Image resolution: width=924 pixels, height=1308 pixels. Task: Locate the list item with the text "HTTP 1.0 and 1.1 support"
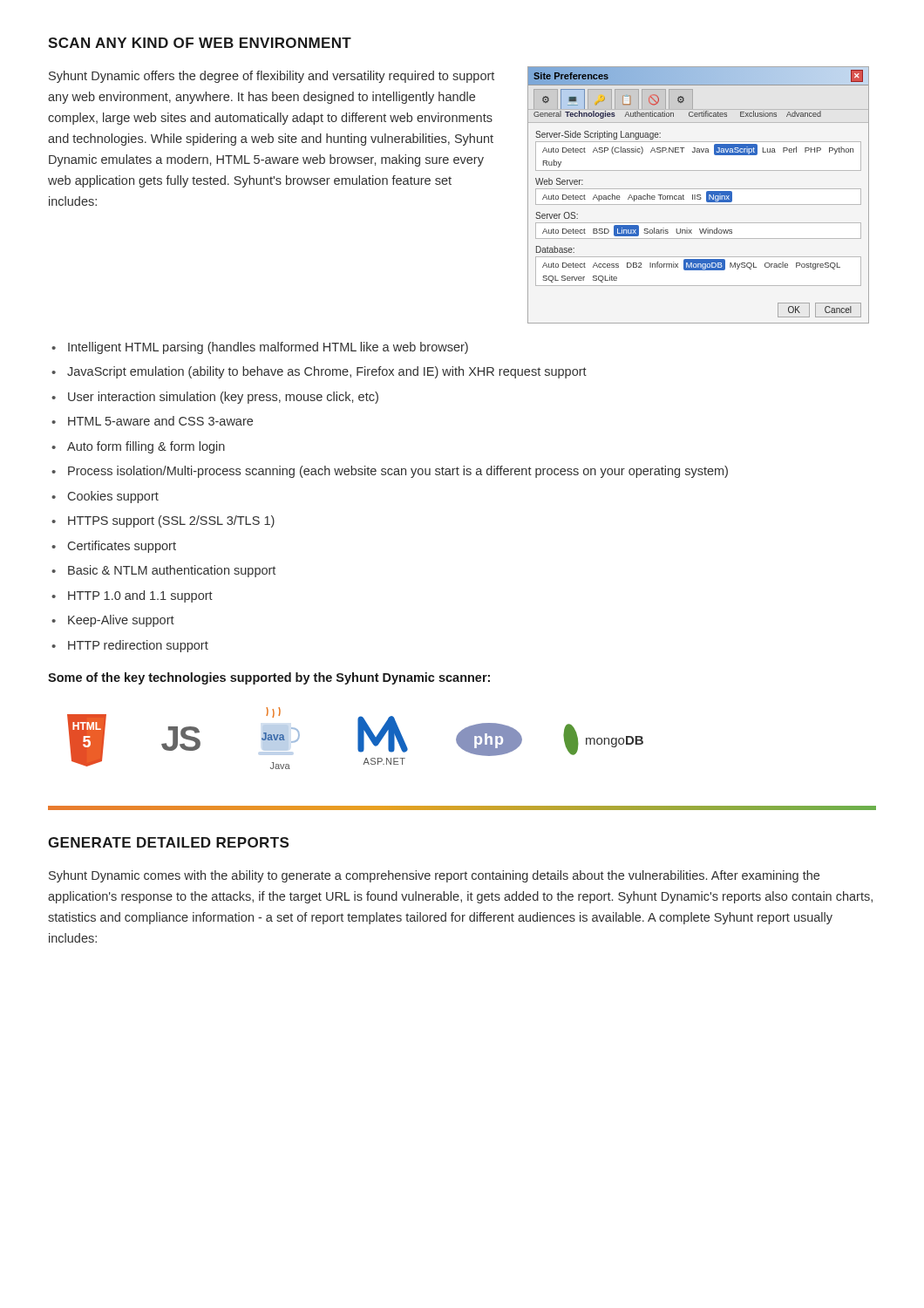(x=140, y=595)
